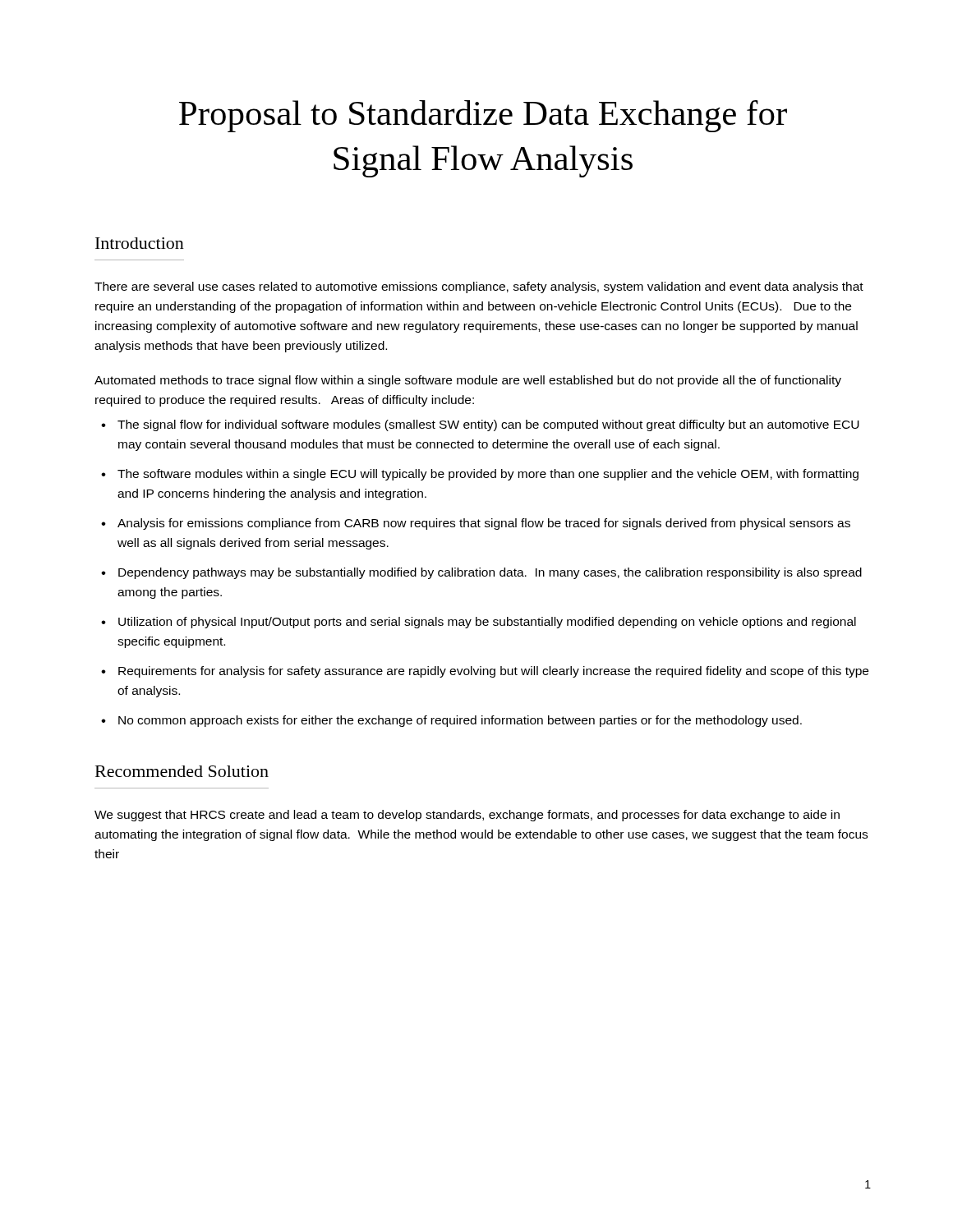Viewport: 953px width, 1232px height.
Task: Navigate to the block starting "Automated methods to trace signal flow"
Action: tap(468, 389)
